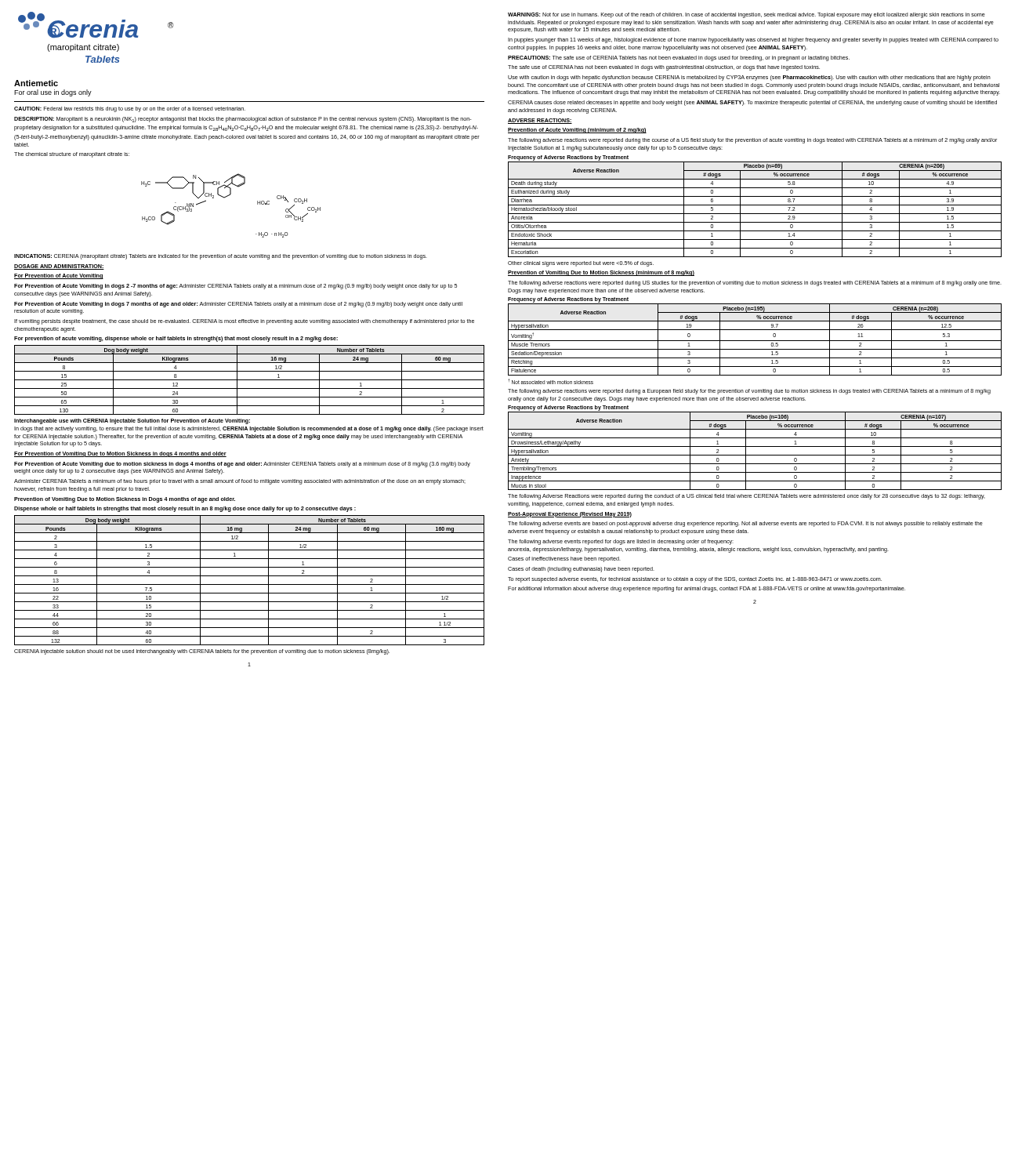Click on the section header that reads "ADVERSE REACTIONS:"
The width and height of the screenshot is (1011, 1176).
[540, 121]
